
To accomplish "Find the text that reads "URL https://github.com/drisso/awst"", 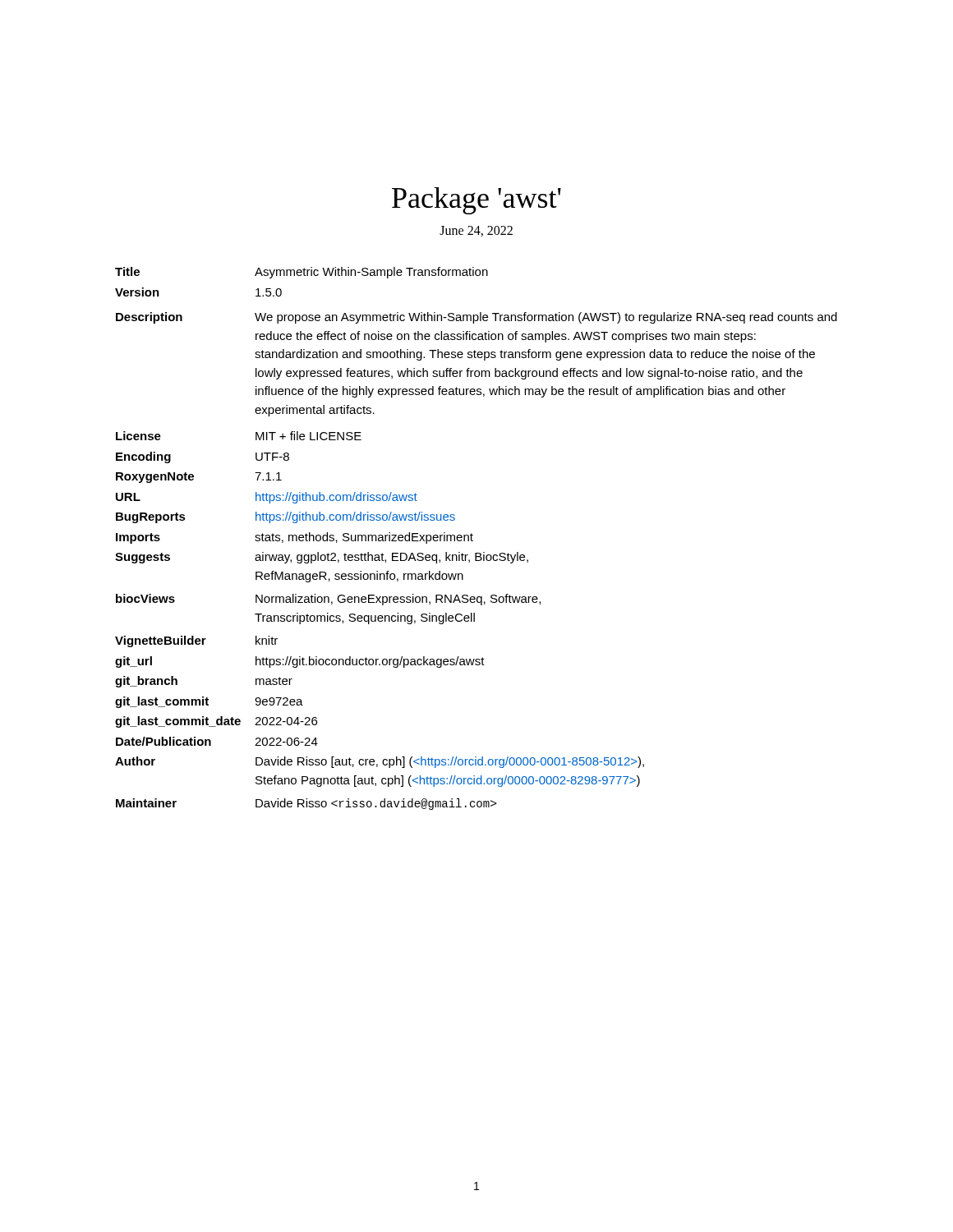I will [x=267, y=498].
